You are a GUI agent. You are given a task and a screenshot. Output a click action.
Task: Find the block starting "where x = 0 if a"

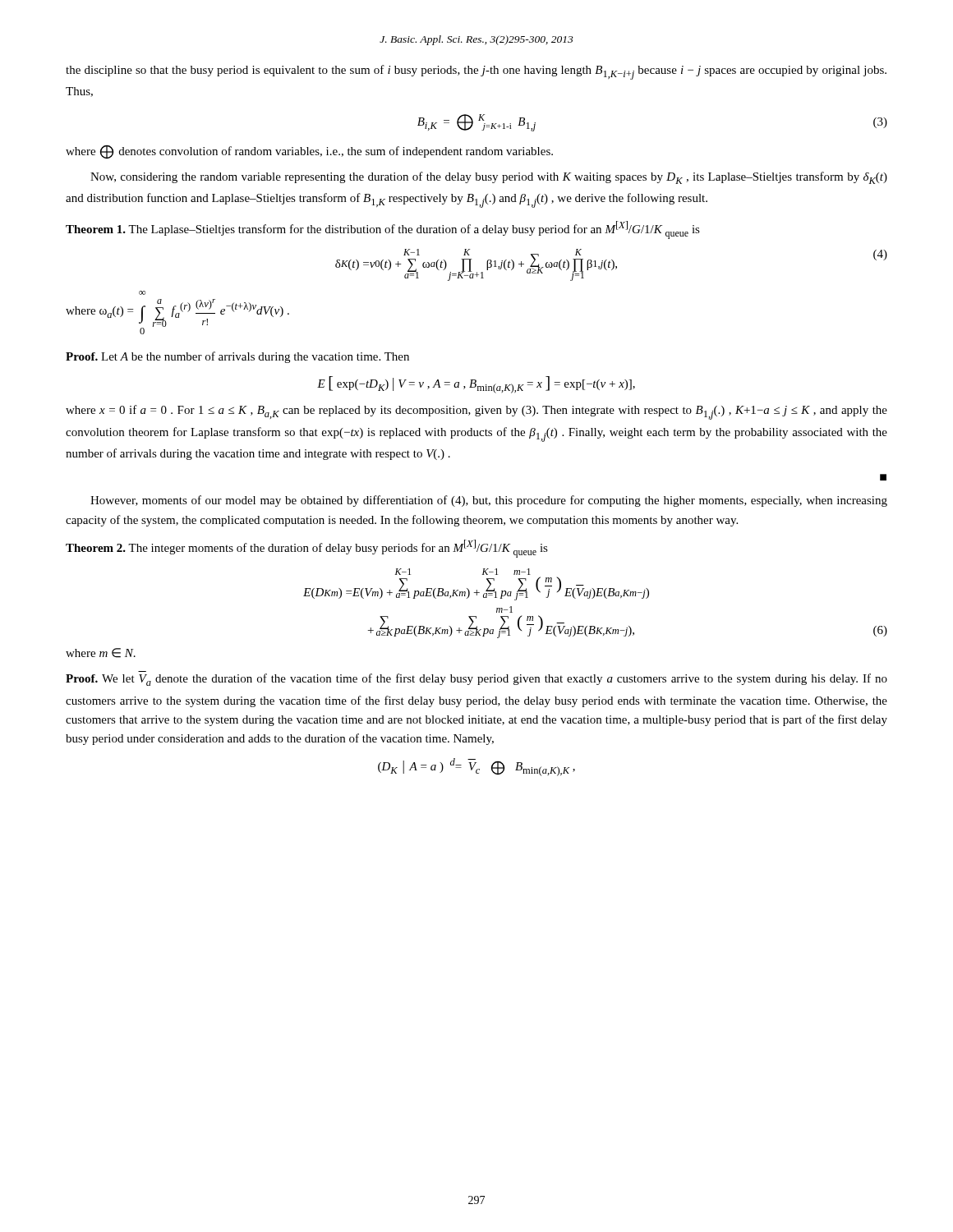pos(476,432)
